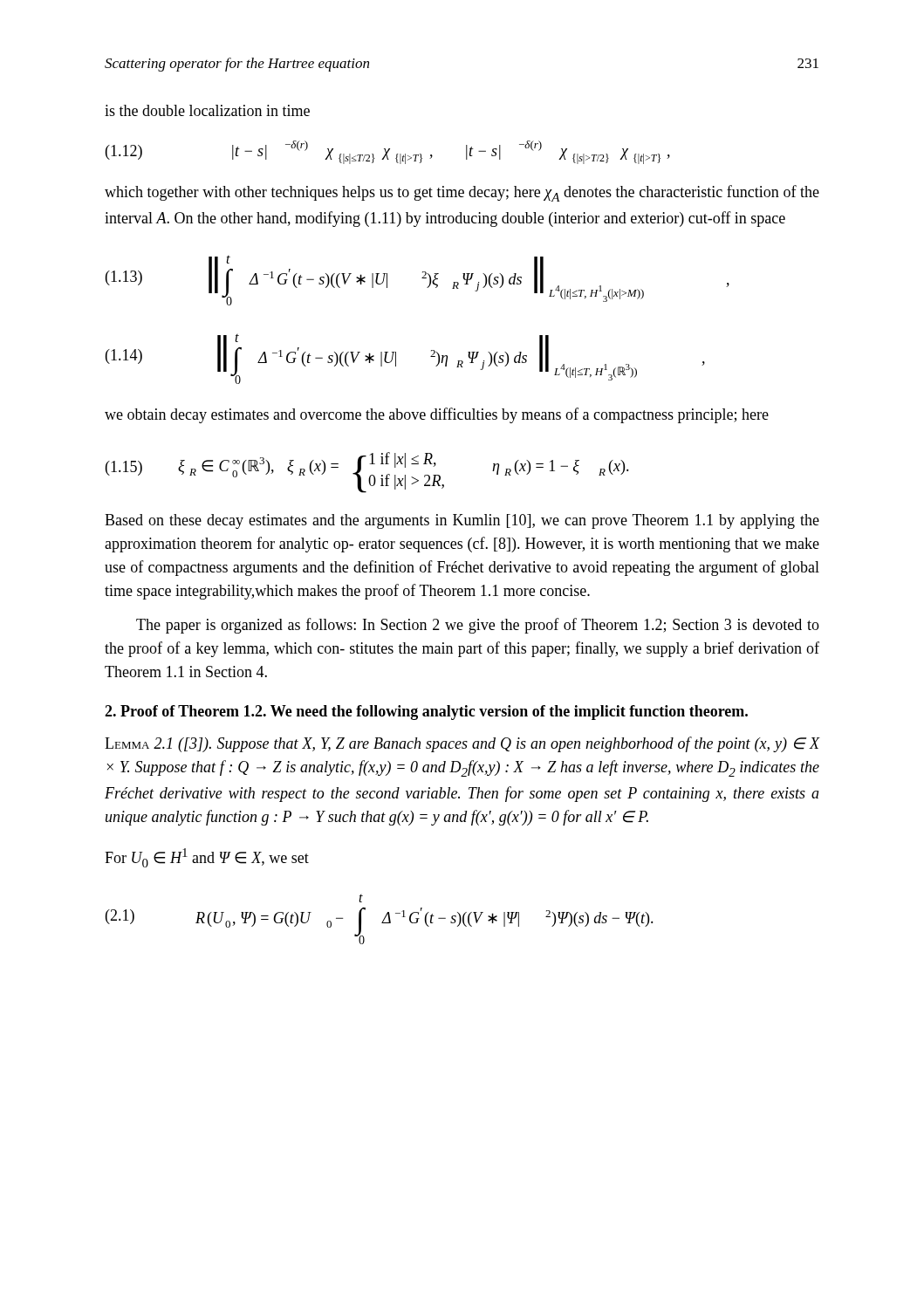Locate the block of text that opens with "is the double"
This screenshot has width=924, height=1309.
pyautogui.click(x=207, y=110)
